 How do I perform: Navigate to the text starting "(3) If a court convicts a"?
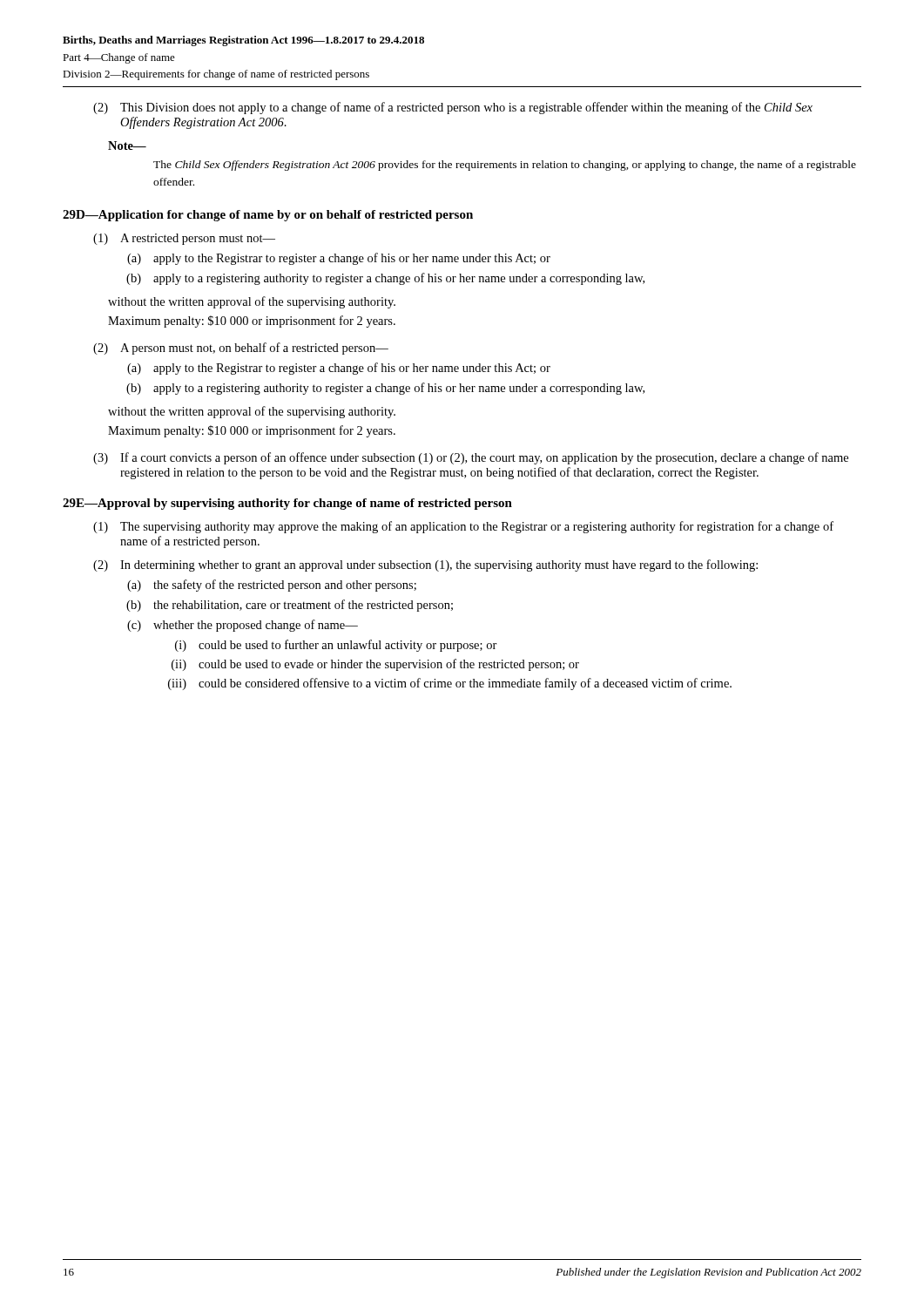pyautogui.click(x=462, y=465)
